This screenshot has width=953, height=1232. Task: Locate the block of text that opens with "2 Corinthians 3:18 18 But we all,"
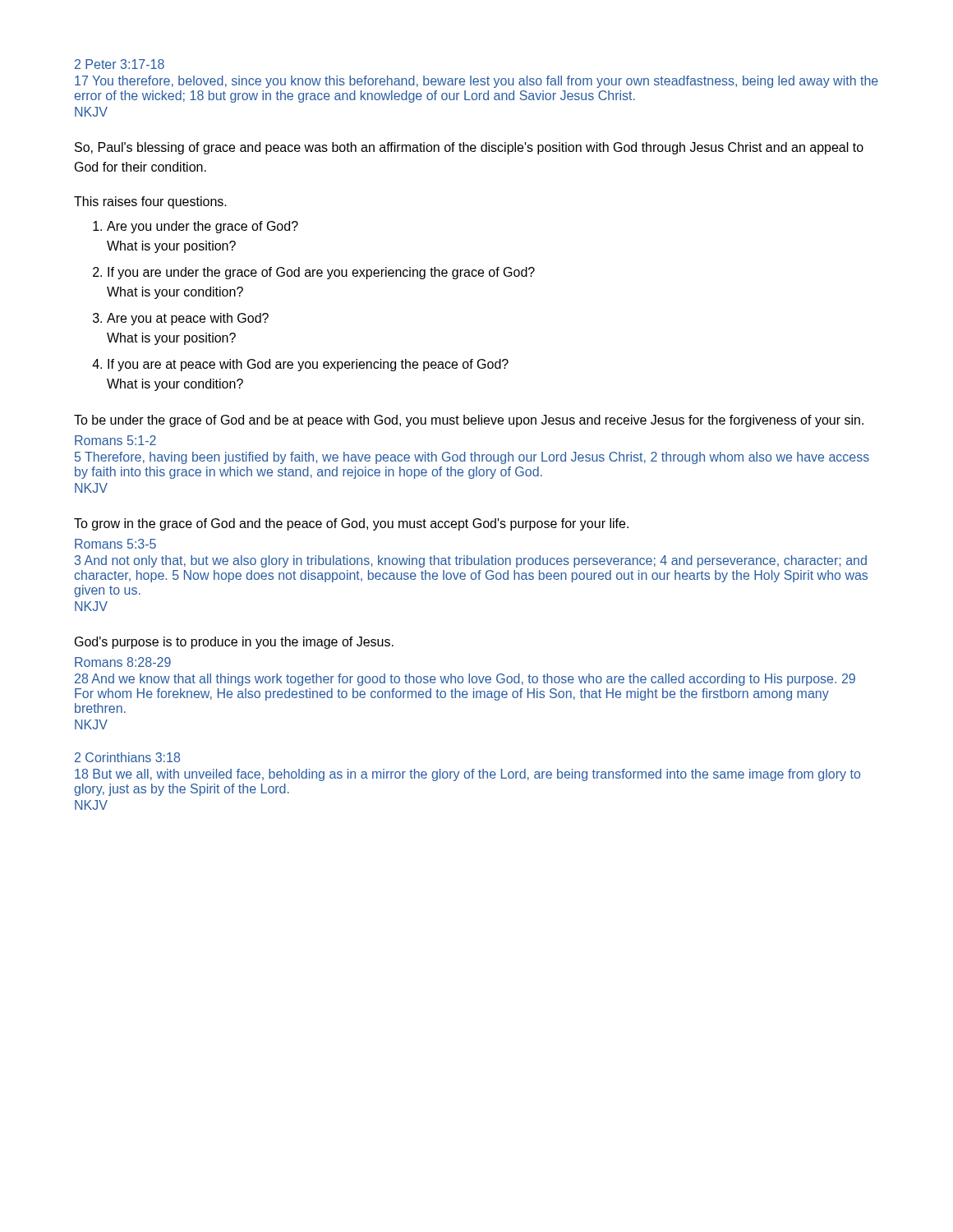click(476, 782)
